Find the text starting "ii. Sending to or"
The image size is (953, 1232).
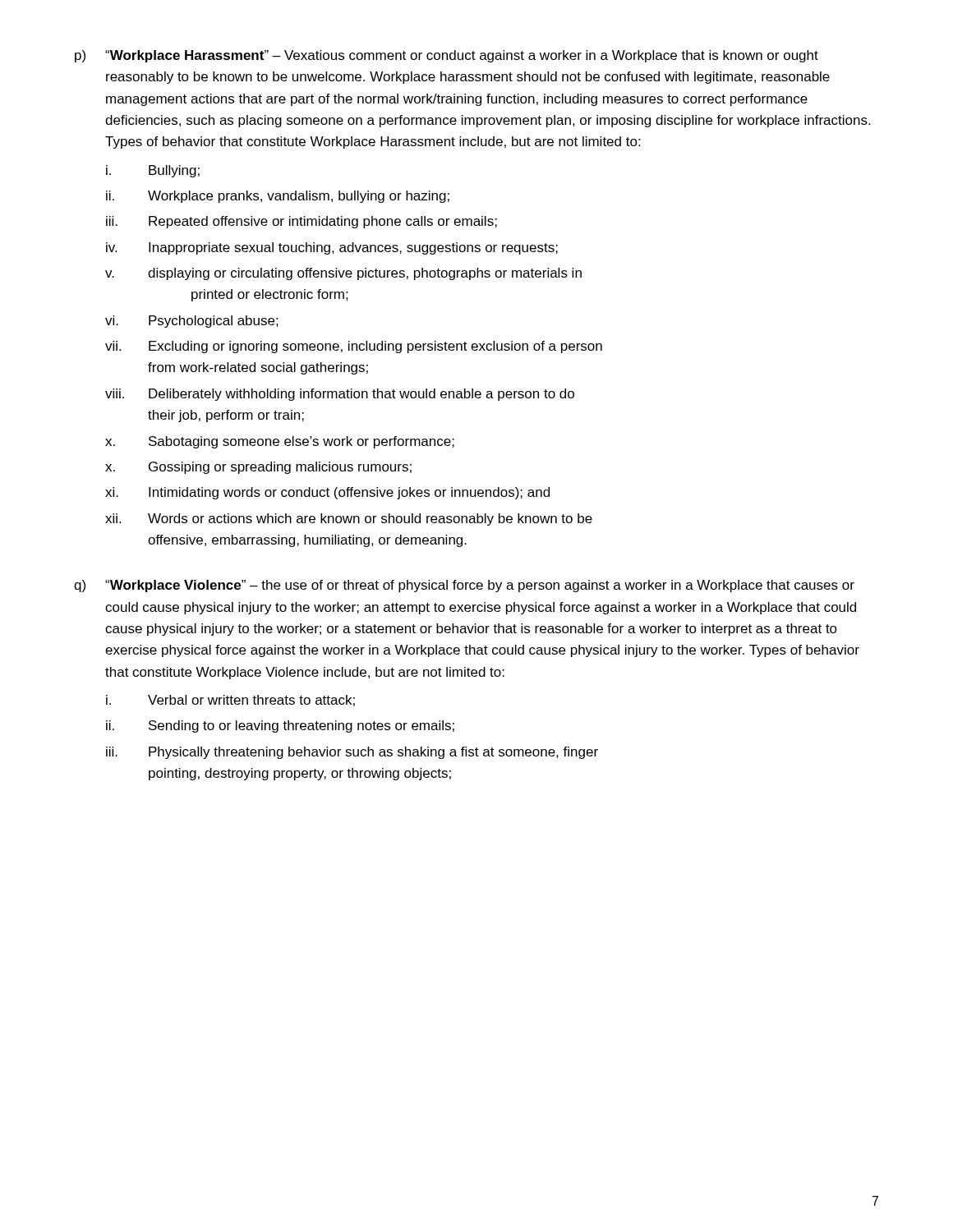click(x=280, y=726)
